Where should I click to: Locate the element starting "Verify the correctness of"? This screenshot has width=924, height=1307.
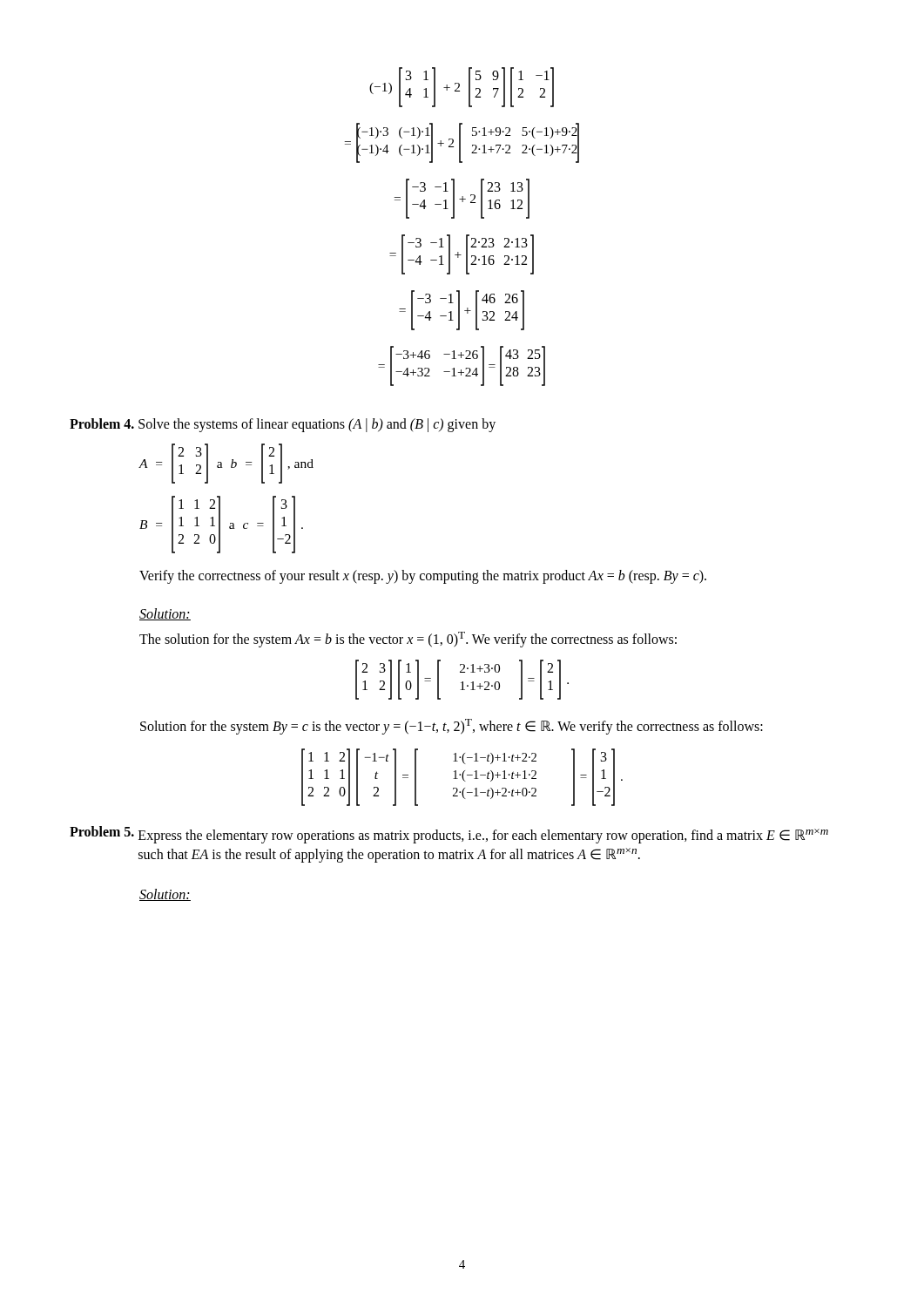423,576
